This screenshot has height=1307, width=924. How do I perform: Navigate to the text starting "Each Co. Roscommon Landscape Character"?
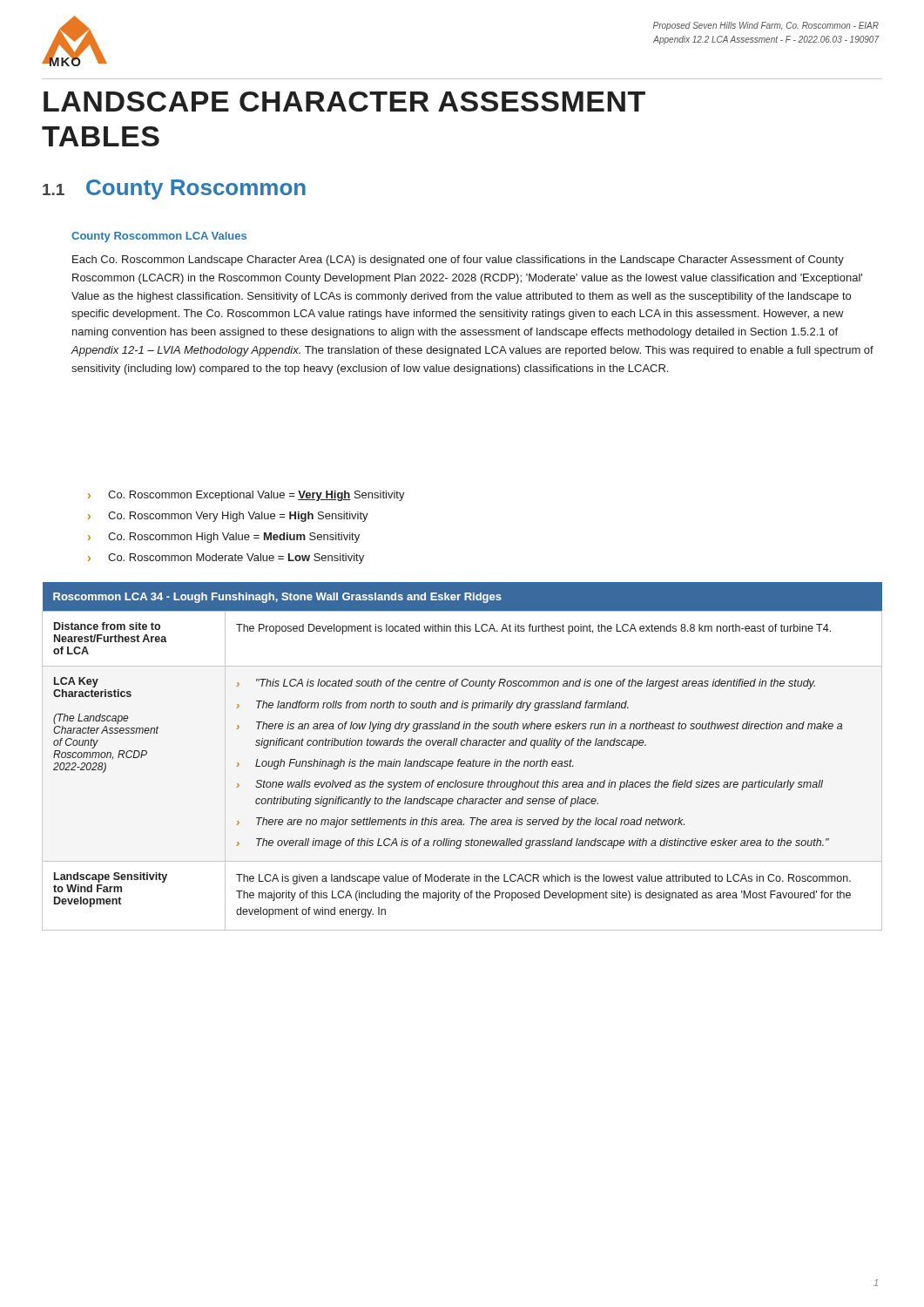pyautogui.click(x=472, y=314)
